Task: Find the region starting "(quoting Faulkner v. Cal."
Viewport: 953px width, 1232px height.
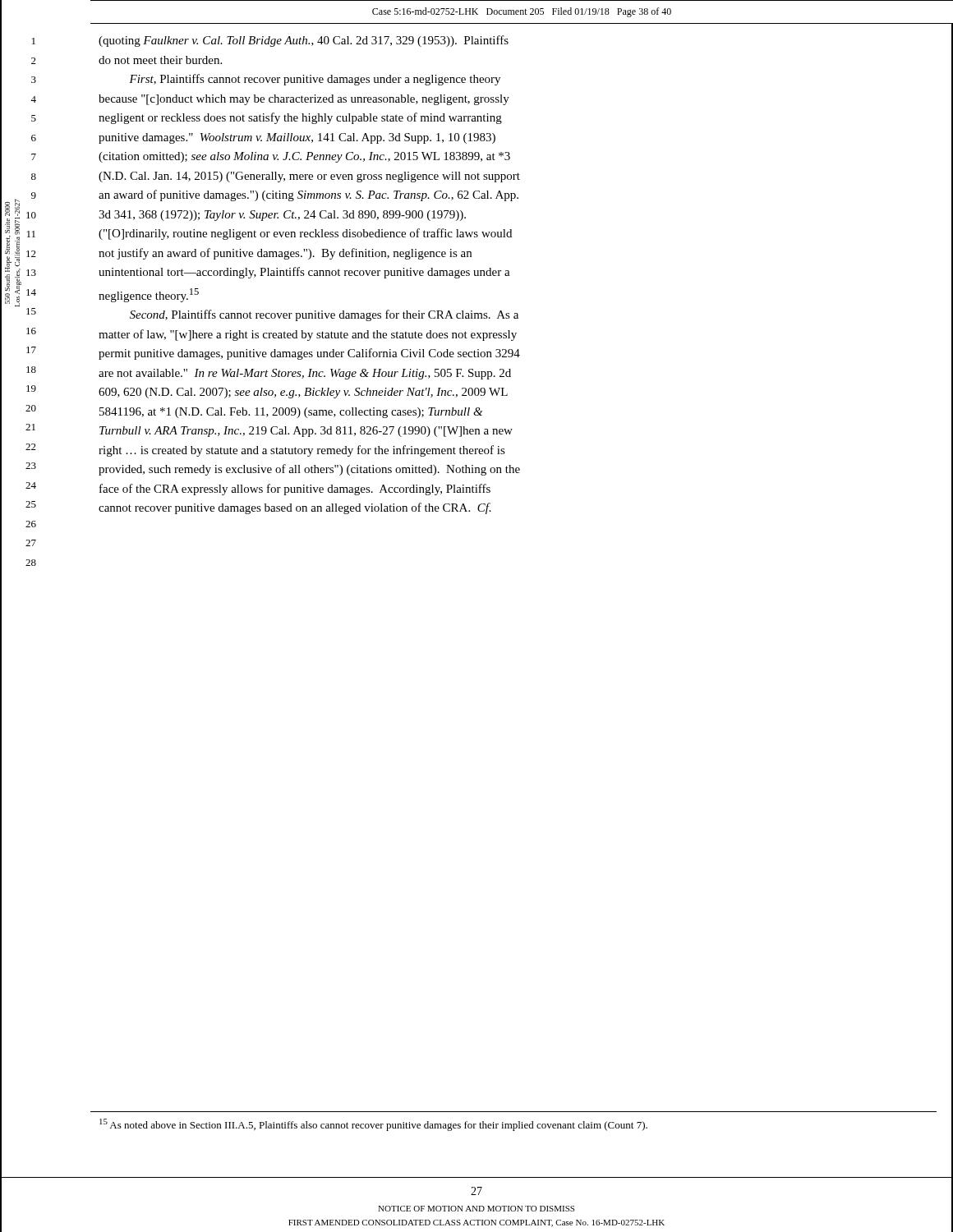Action: pos(513,284)
